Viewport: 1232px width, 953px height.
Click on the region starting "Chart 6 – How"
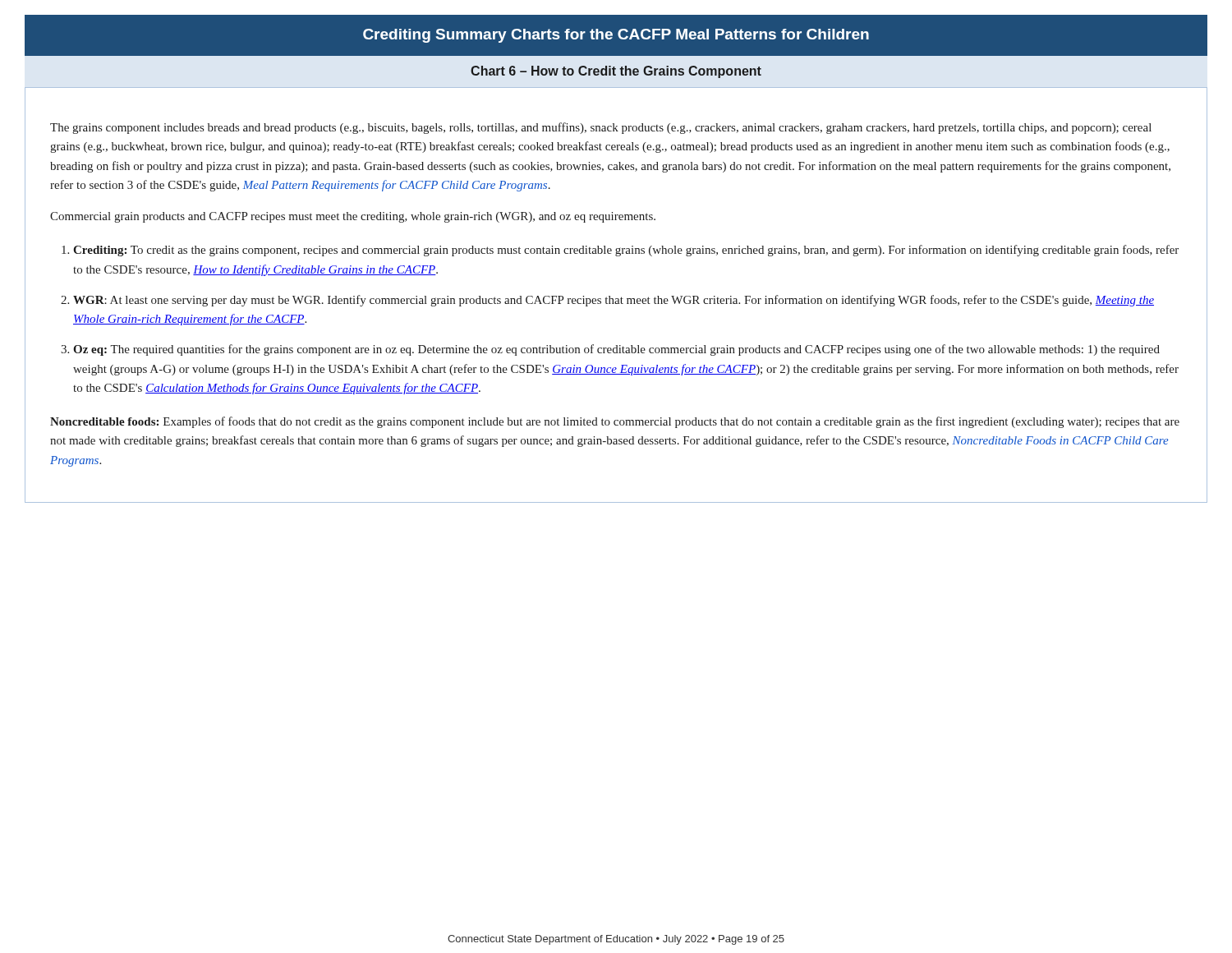click(616, 71)
